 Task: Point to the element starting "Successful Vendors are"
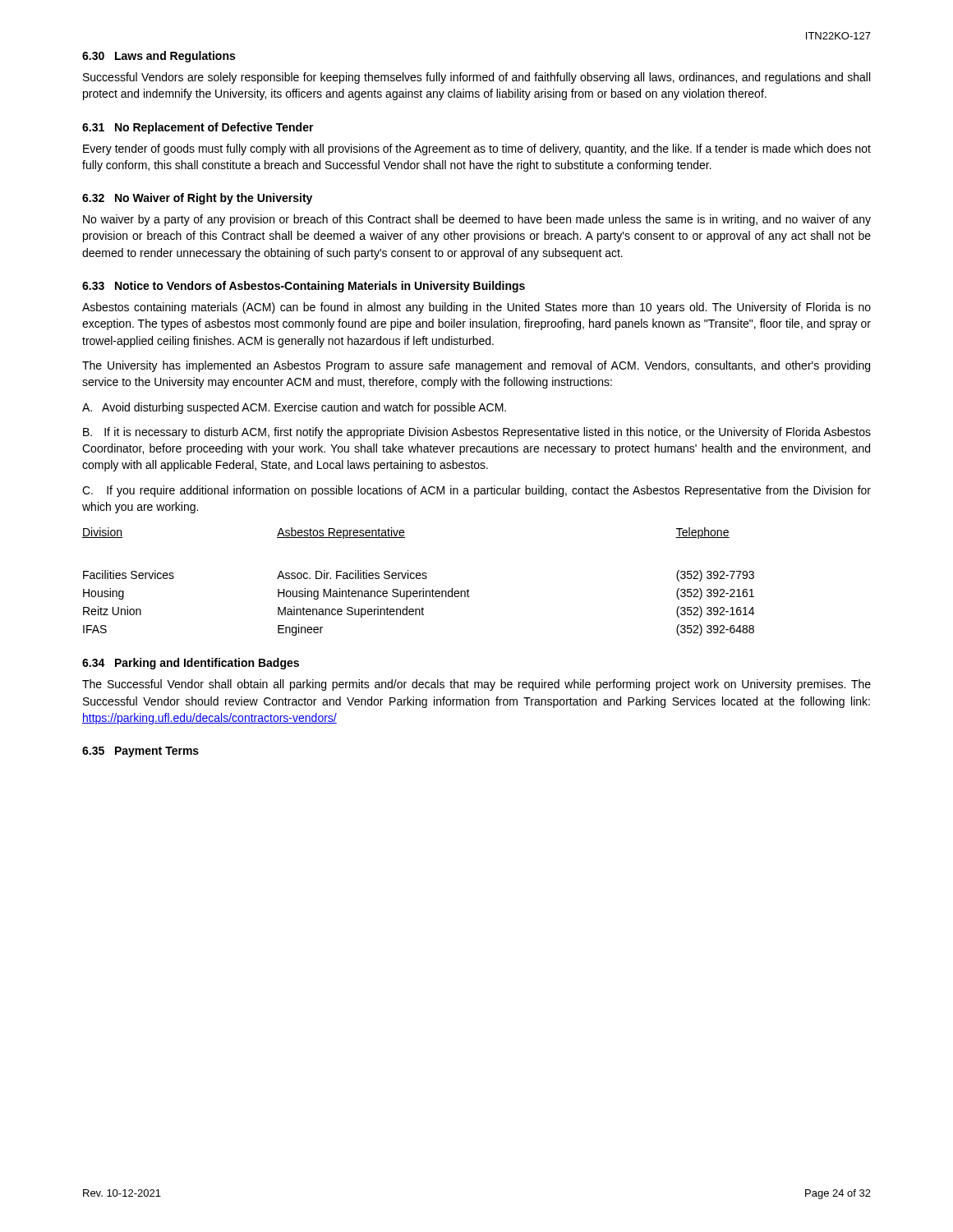476,86
